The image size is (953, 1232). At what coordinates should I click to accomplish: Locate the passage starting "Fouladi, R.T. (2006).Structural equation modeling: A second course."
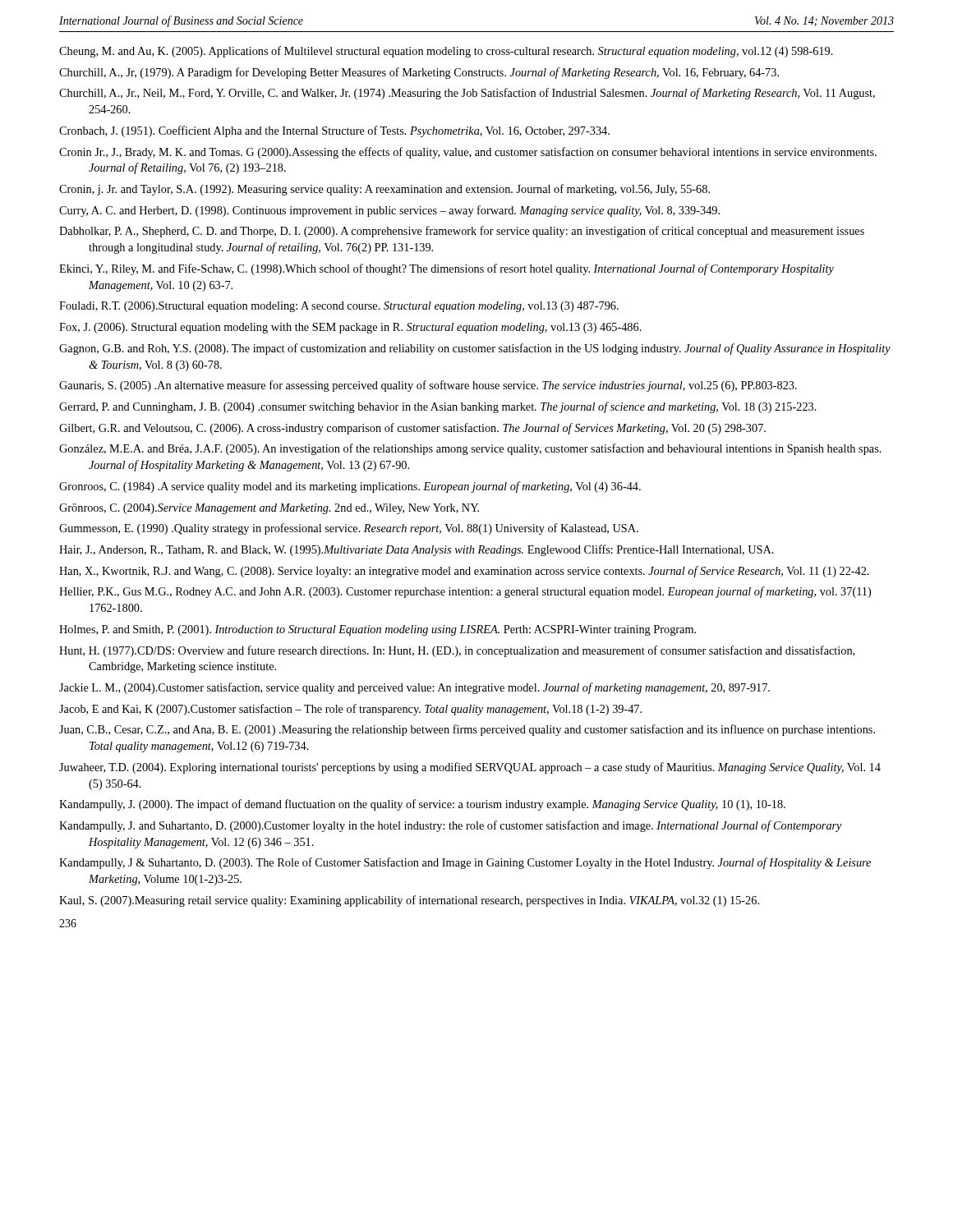point(339,306)
